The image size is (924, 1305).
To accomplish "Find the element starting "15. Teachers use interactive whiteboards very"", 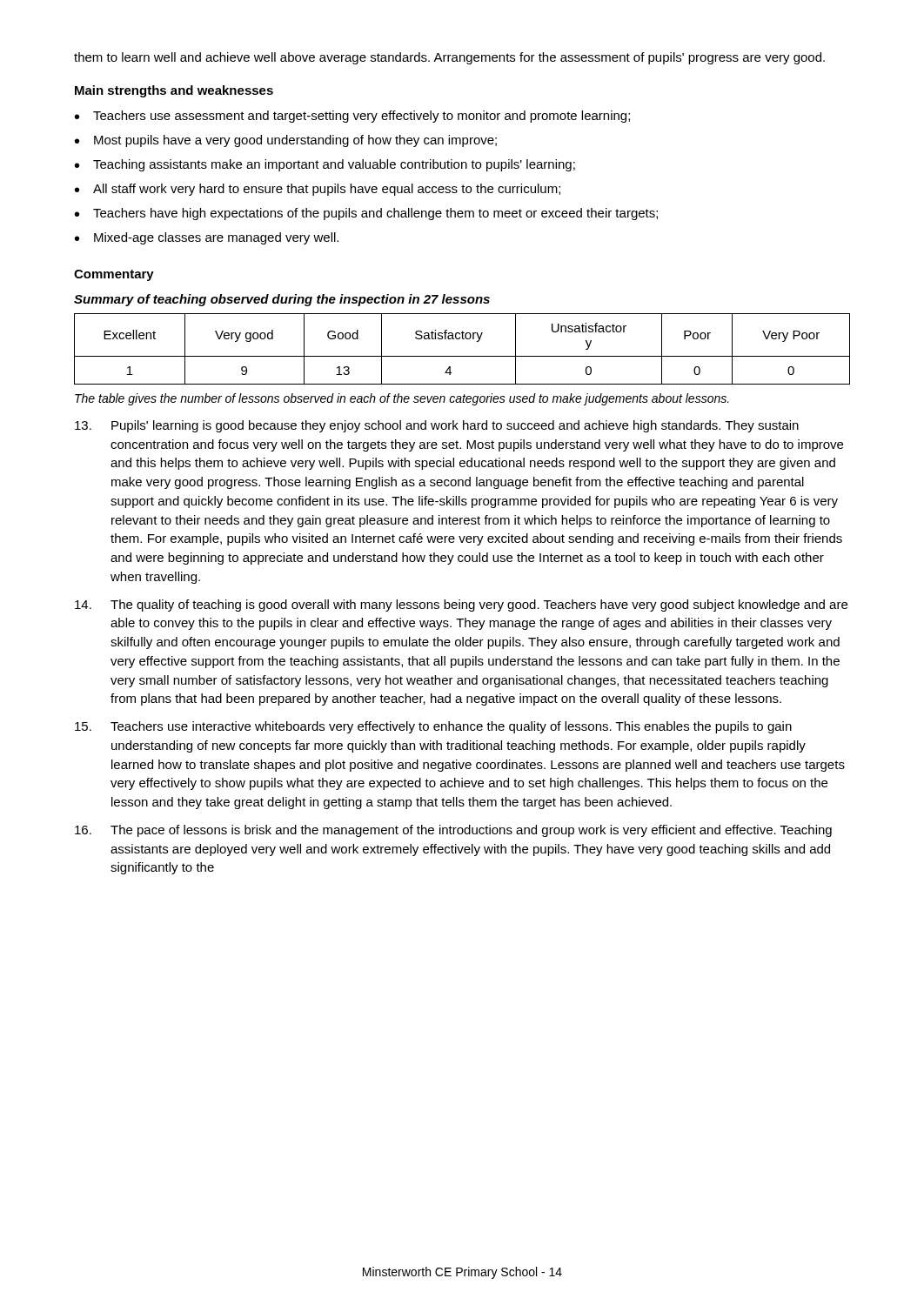I will pyautogui.click(x=462, y=764).
